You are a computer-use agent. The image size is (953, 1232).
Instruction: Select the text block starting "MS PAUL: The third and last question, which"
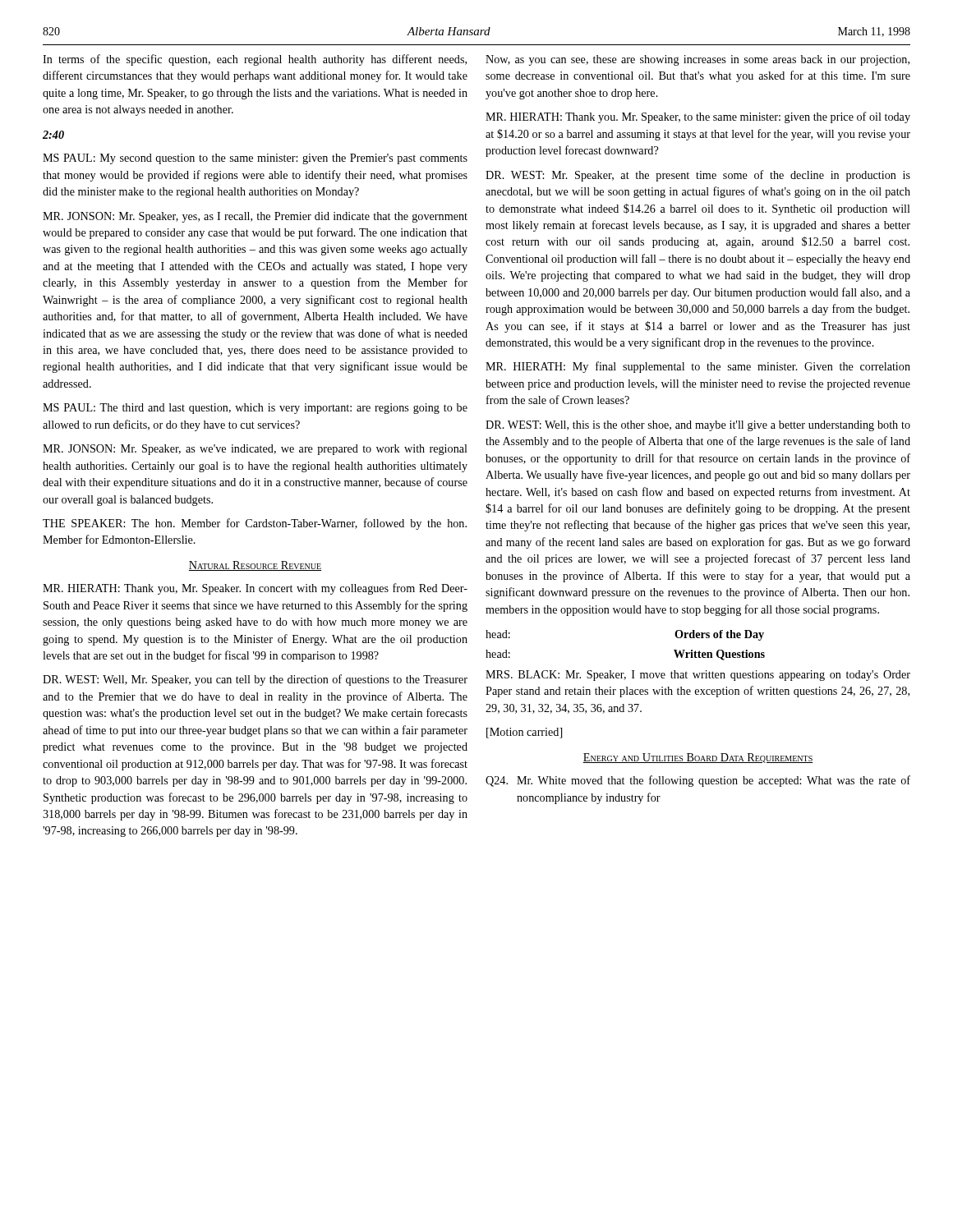tap(255, 416)
